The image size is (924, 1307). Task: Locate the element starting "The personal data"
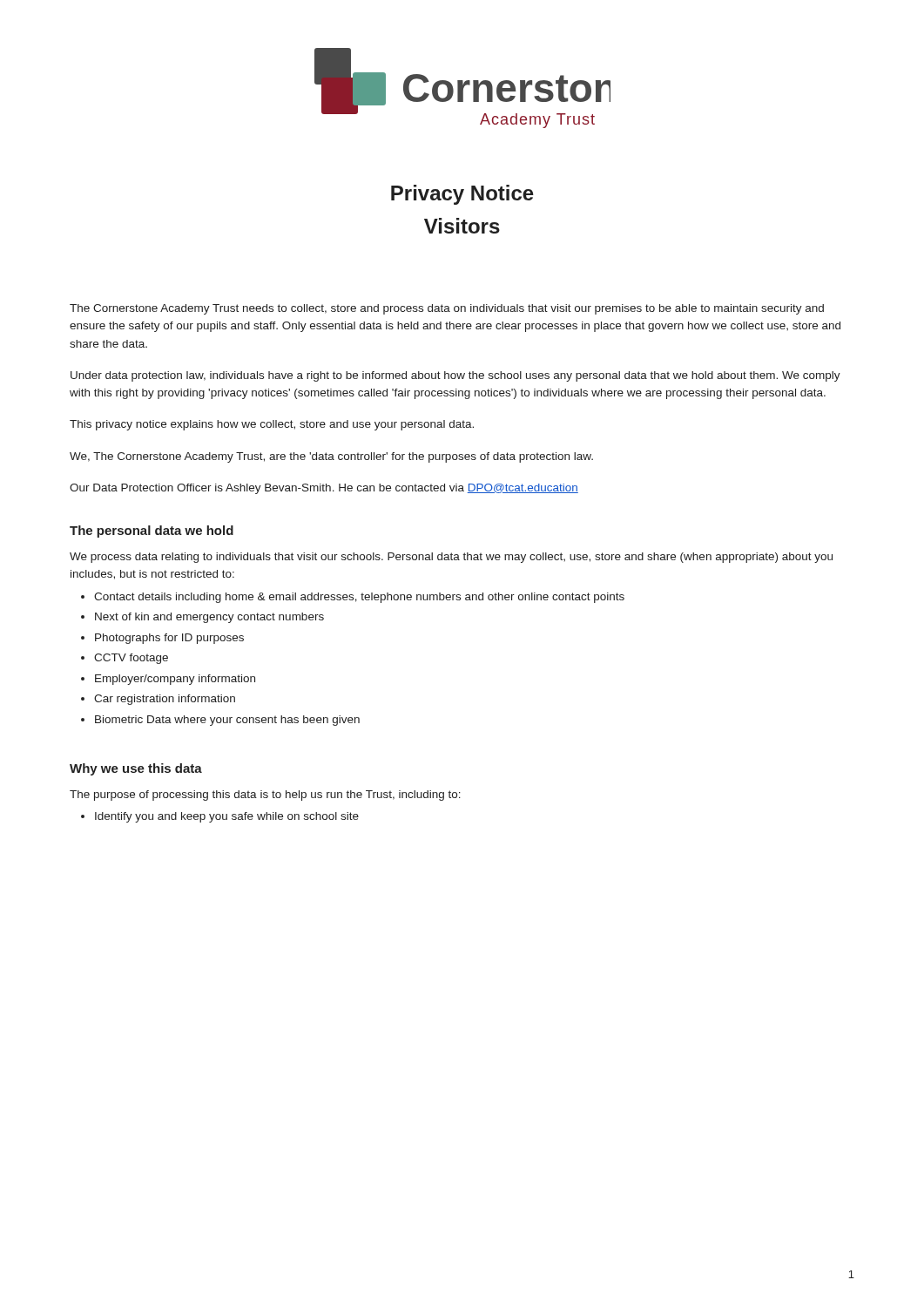[152, 530]
